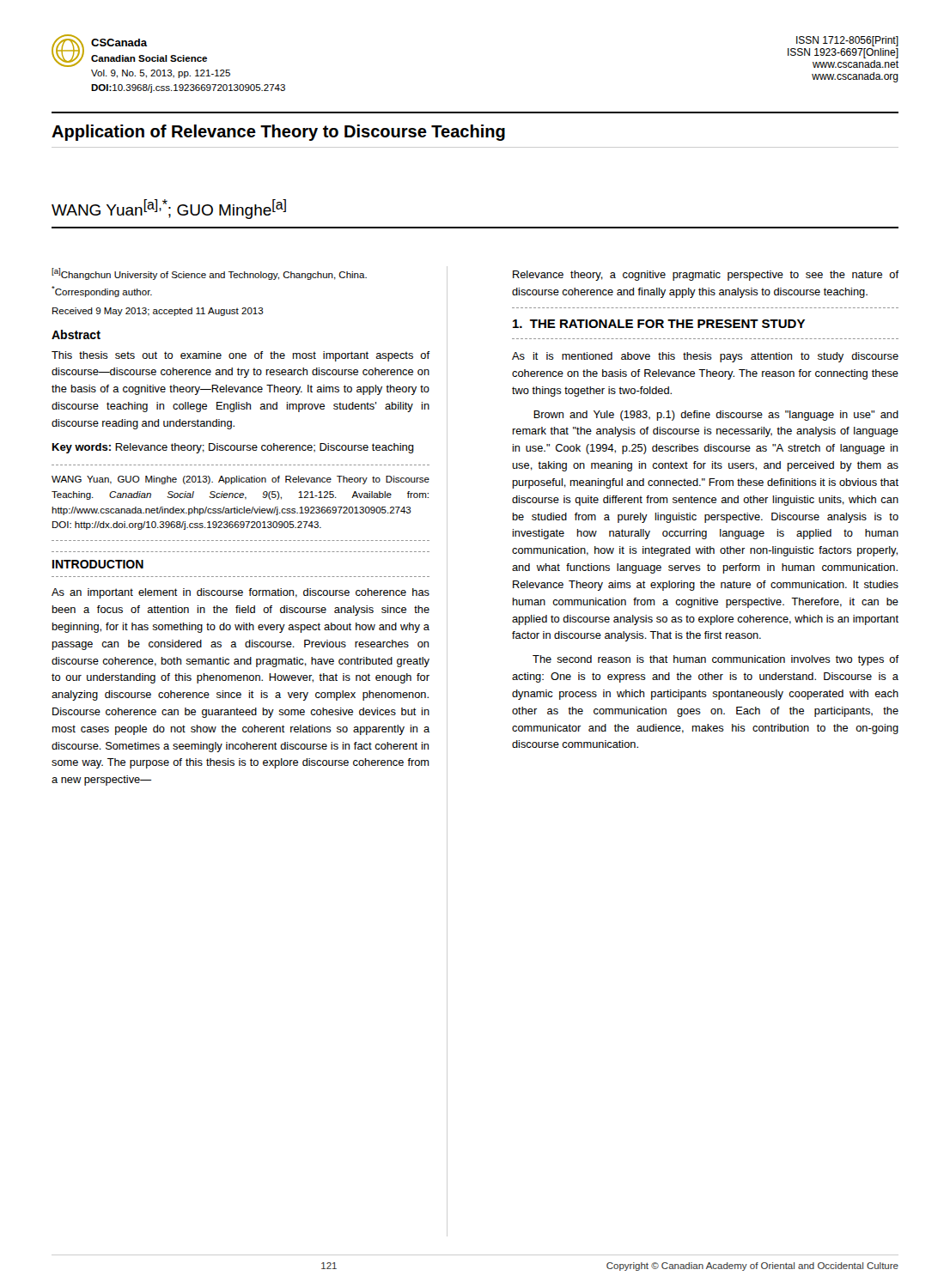
Task: Click on the text block that says "Relevance theory, a cognitive pragmatic perspective to see"
Action: (705, 283)
